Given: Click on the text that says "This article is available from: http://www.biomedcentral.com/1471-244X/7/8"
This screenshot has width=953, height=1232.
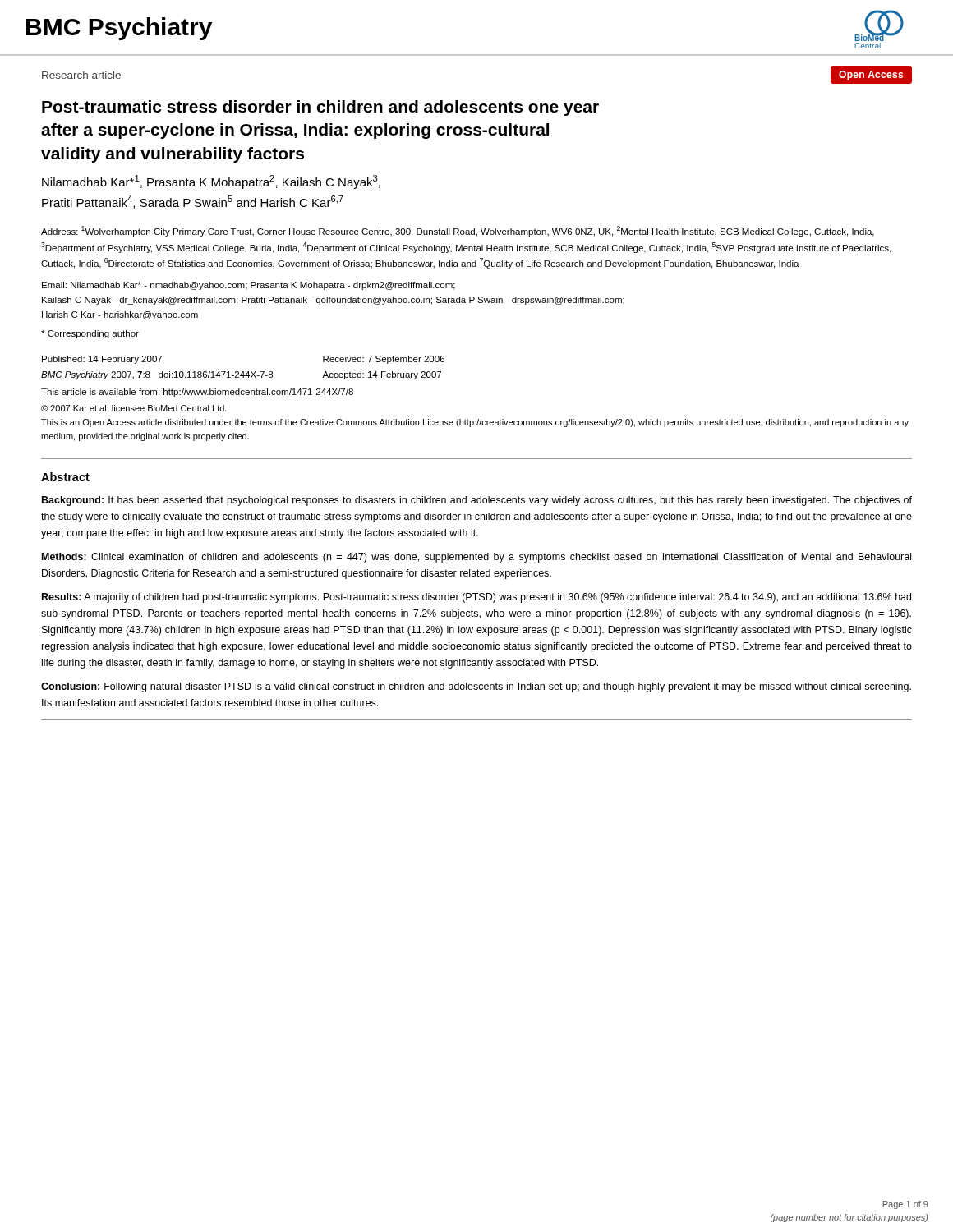Looking at the screenshot, I should click(197, 392).
